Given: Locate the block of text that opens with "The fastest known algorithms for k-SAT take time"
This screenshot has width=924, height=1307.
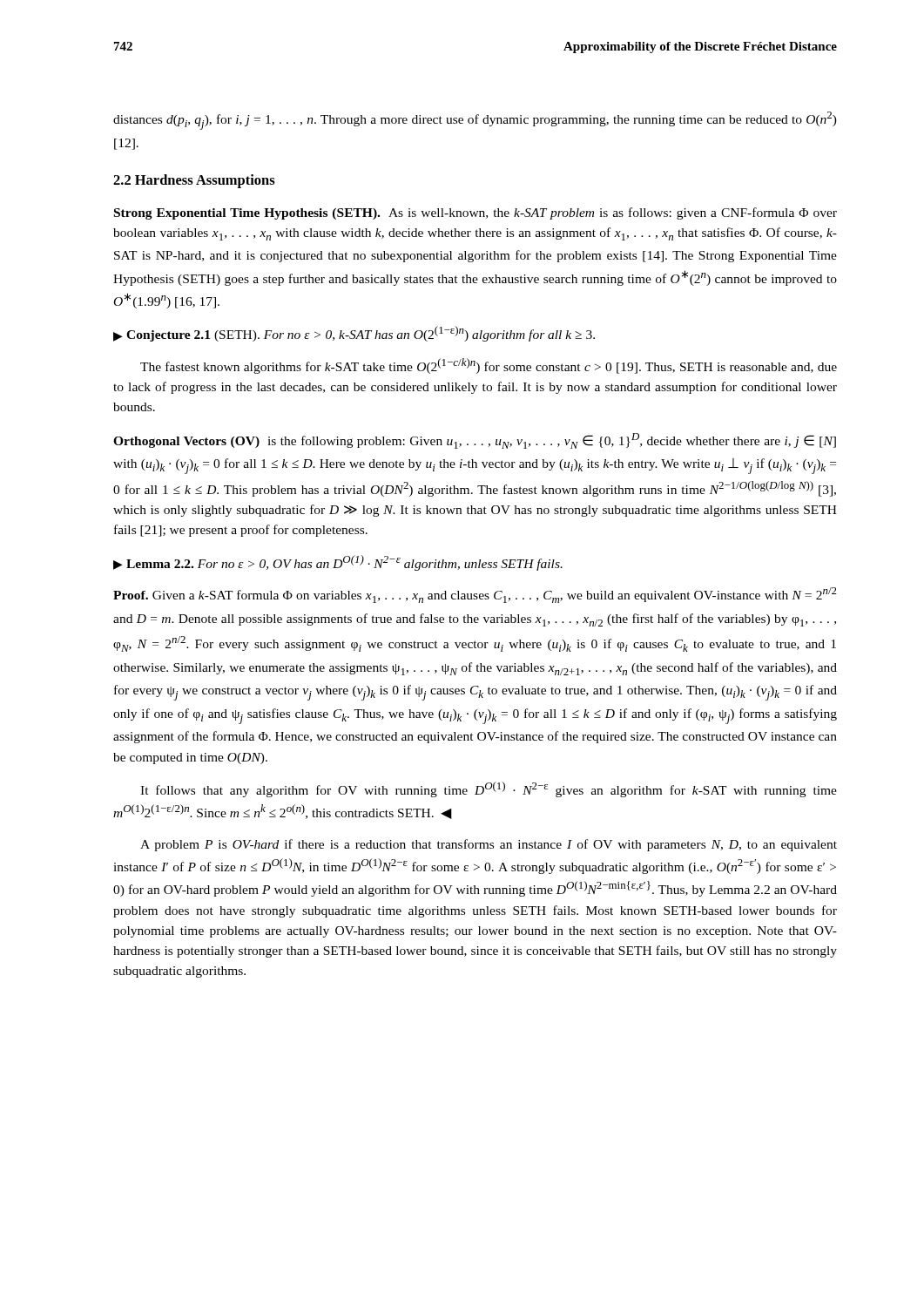Looking at the screenshot, I should 475,385.
